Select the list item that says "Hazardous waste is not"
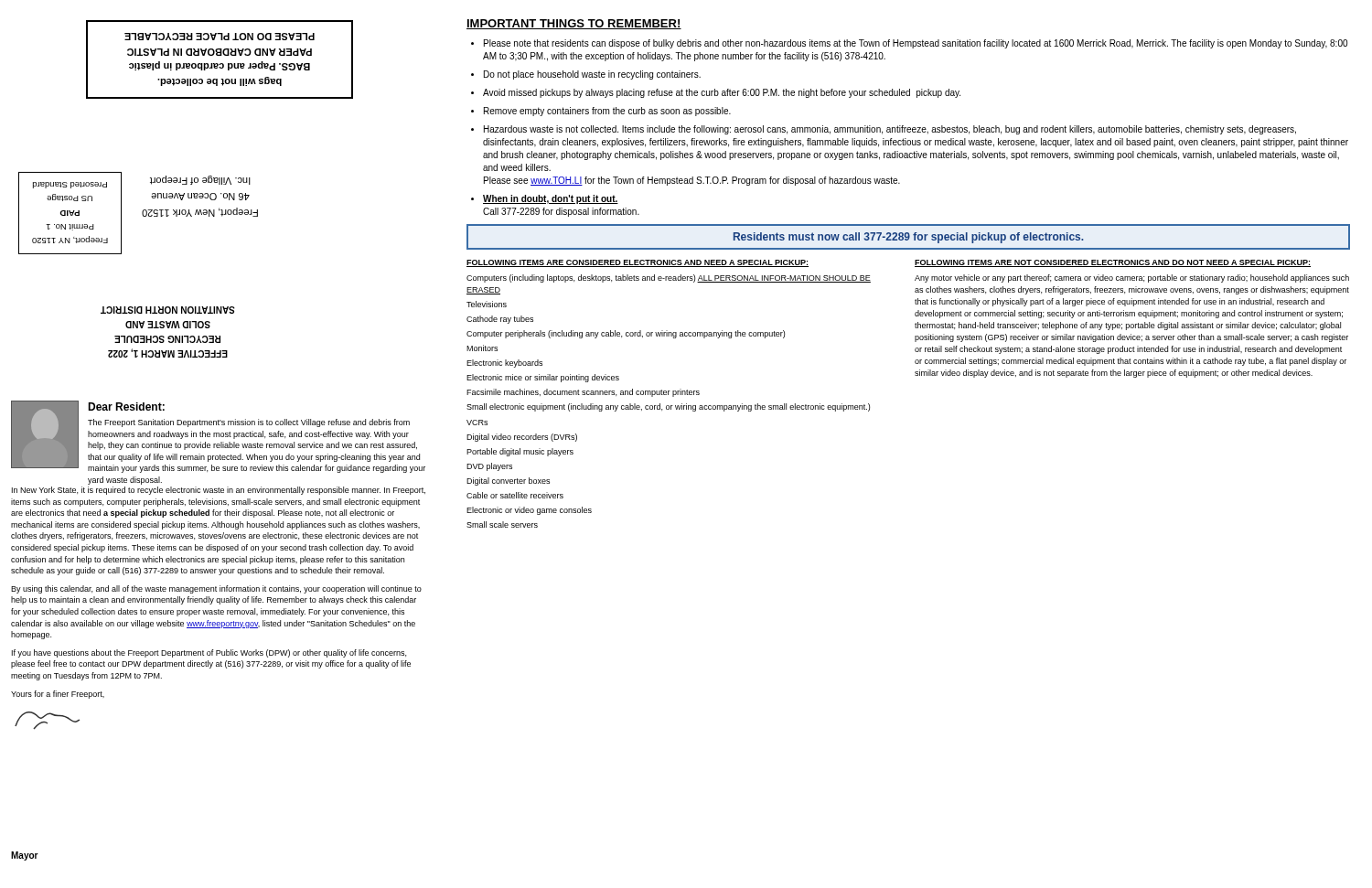This screenshot has width=1372, height=888. pyautogui.click(x=916, y=155)
